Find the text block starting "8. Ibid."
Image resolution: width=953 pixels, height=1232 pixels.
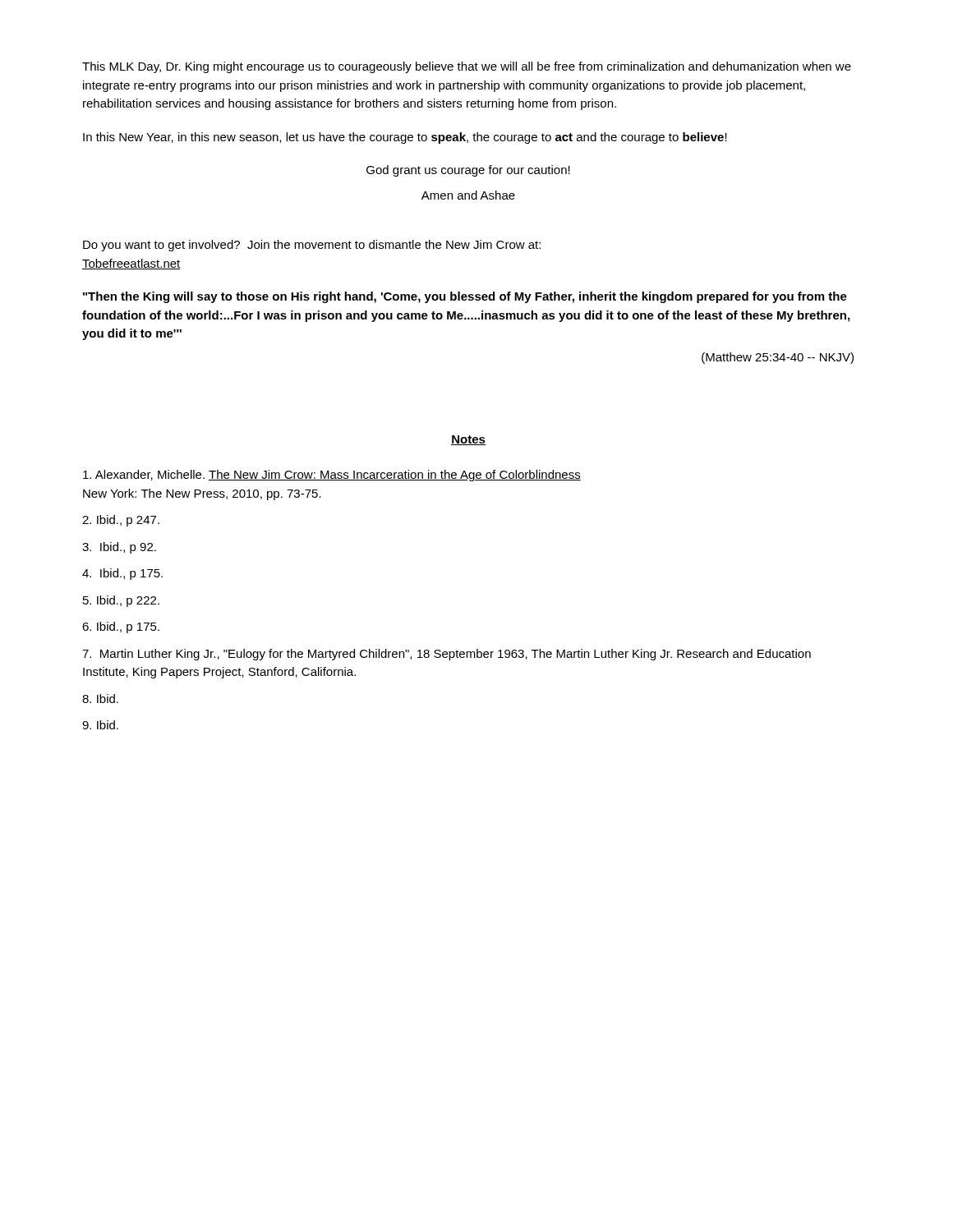pos(101,698)
